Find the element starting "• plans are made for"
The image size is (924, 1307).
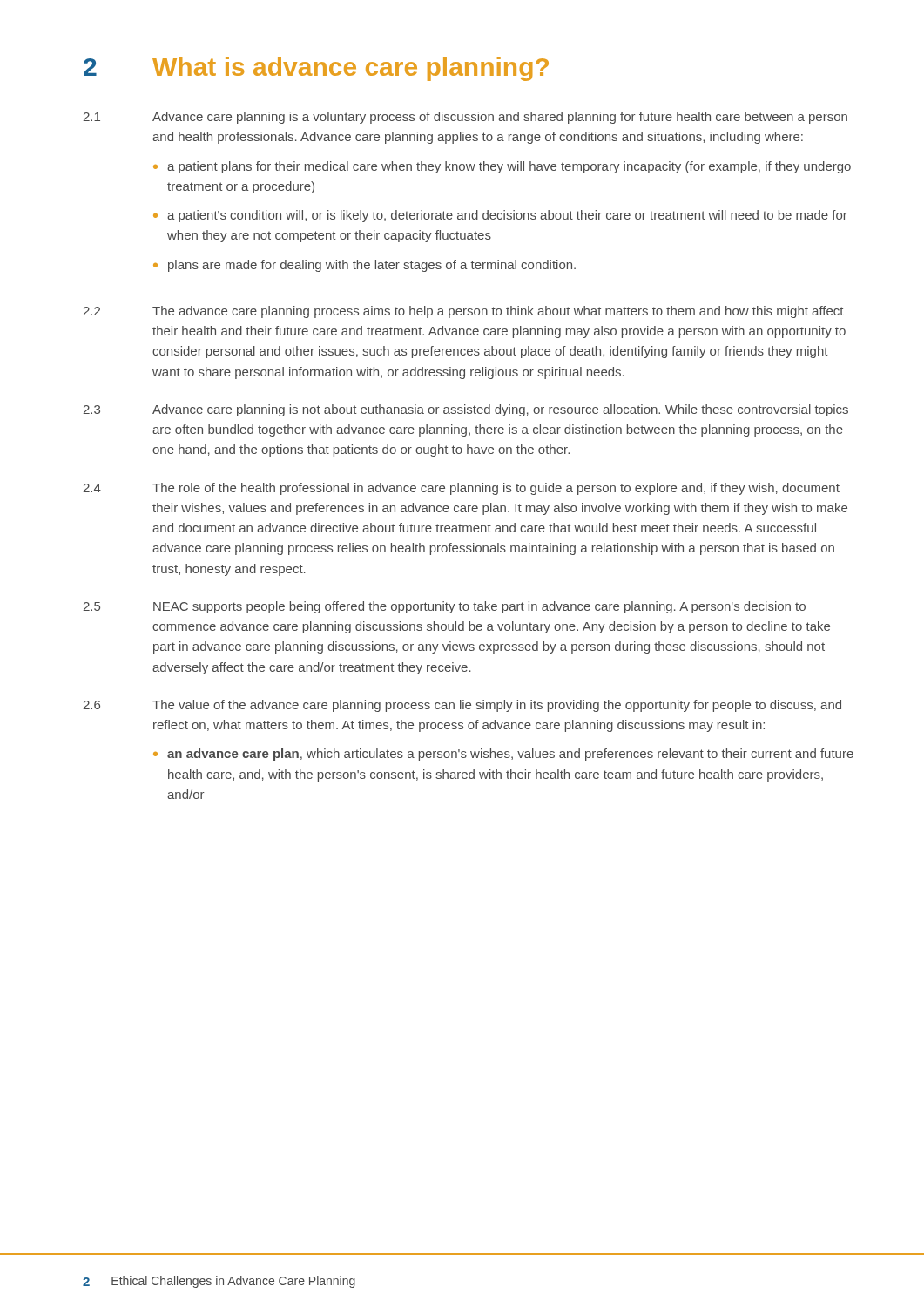coord(503,264)
